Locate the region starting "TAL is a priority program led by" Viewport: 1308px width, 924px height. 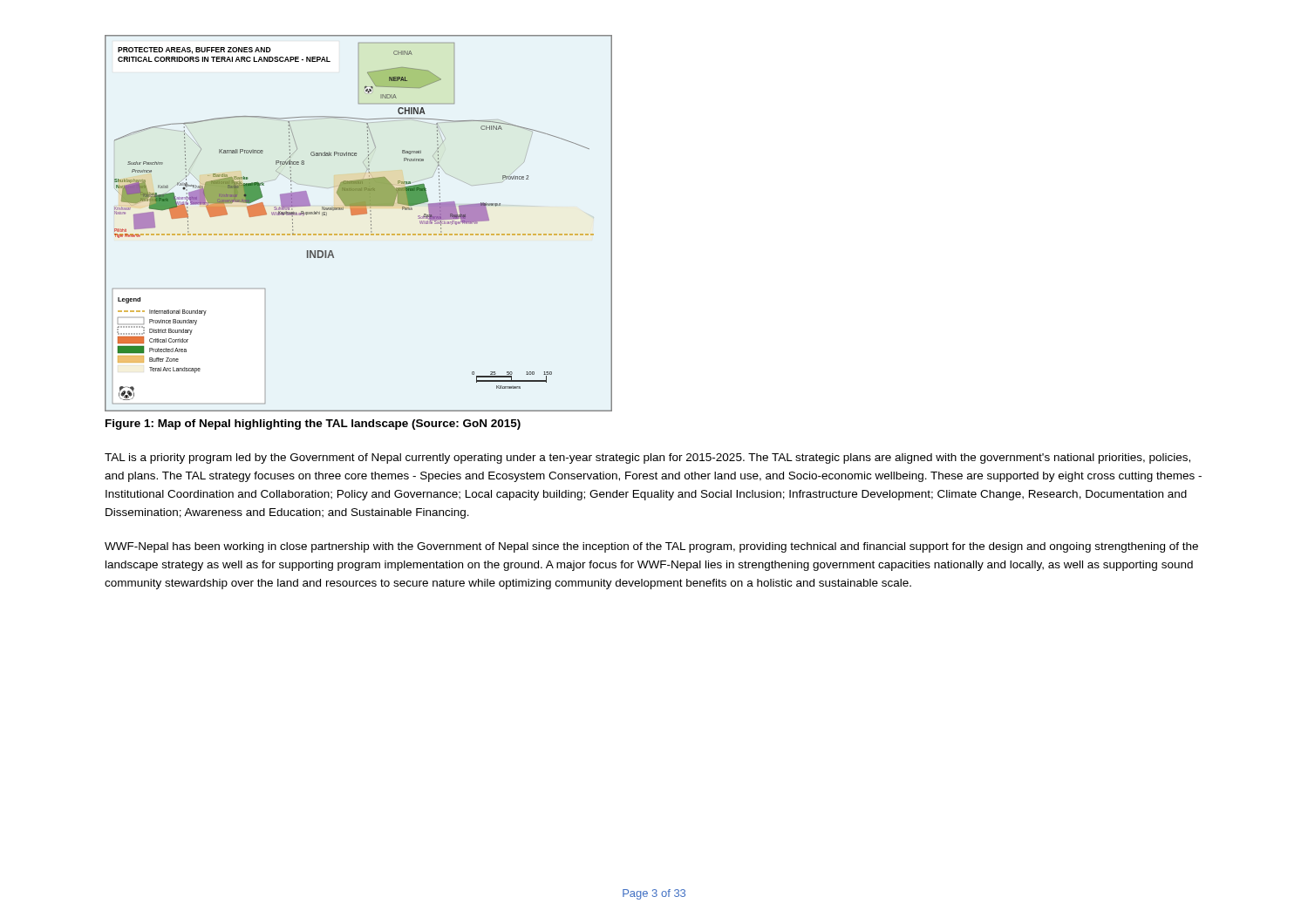(x=653, y=485)
